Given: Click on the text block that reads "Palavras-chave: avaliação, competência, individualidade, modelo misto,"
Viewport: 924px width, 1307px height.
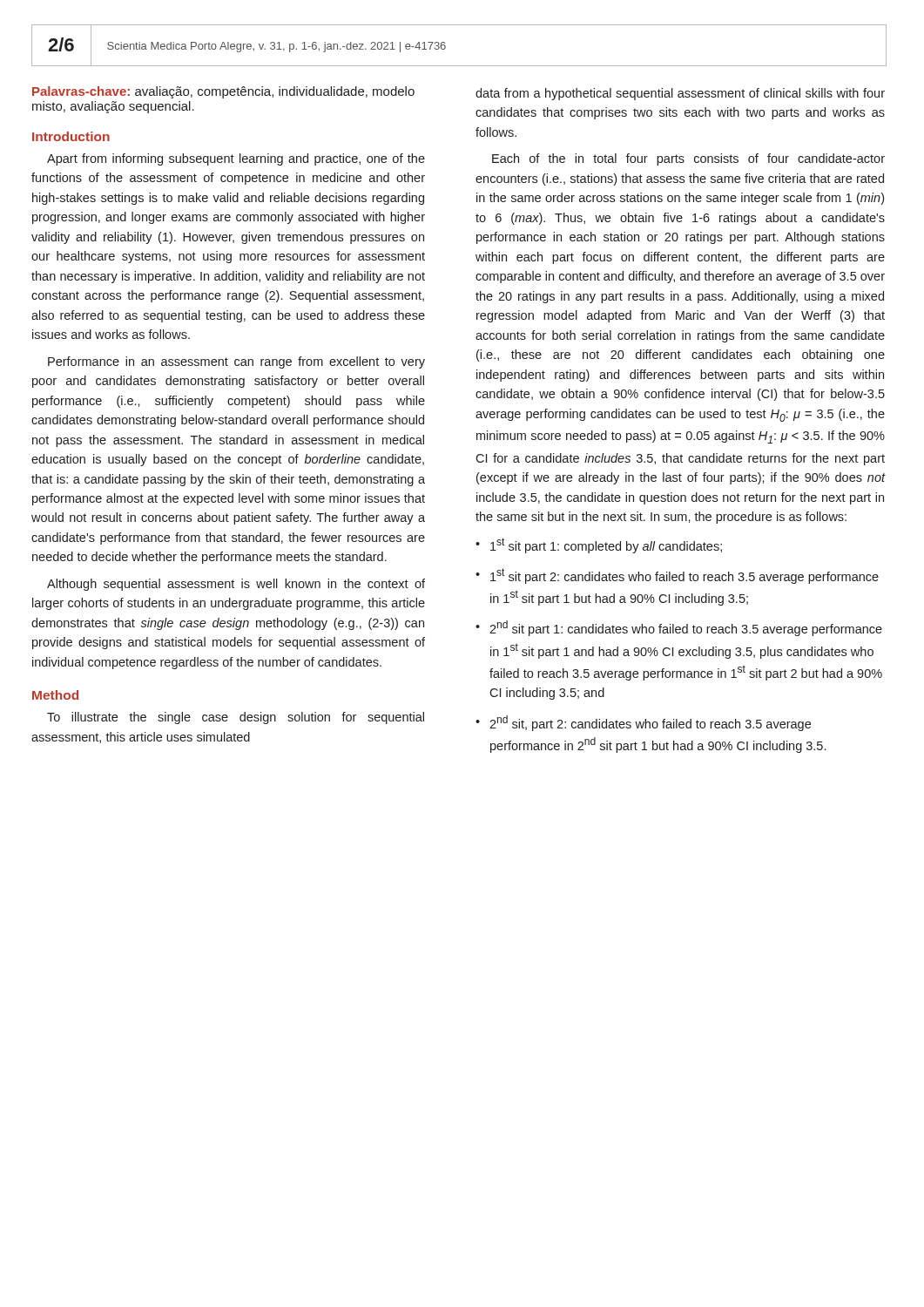Looking at the screenshot, I should pos(223,98).
